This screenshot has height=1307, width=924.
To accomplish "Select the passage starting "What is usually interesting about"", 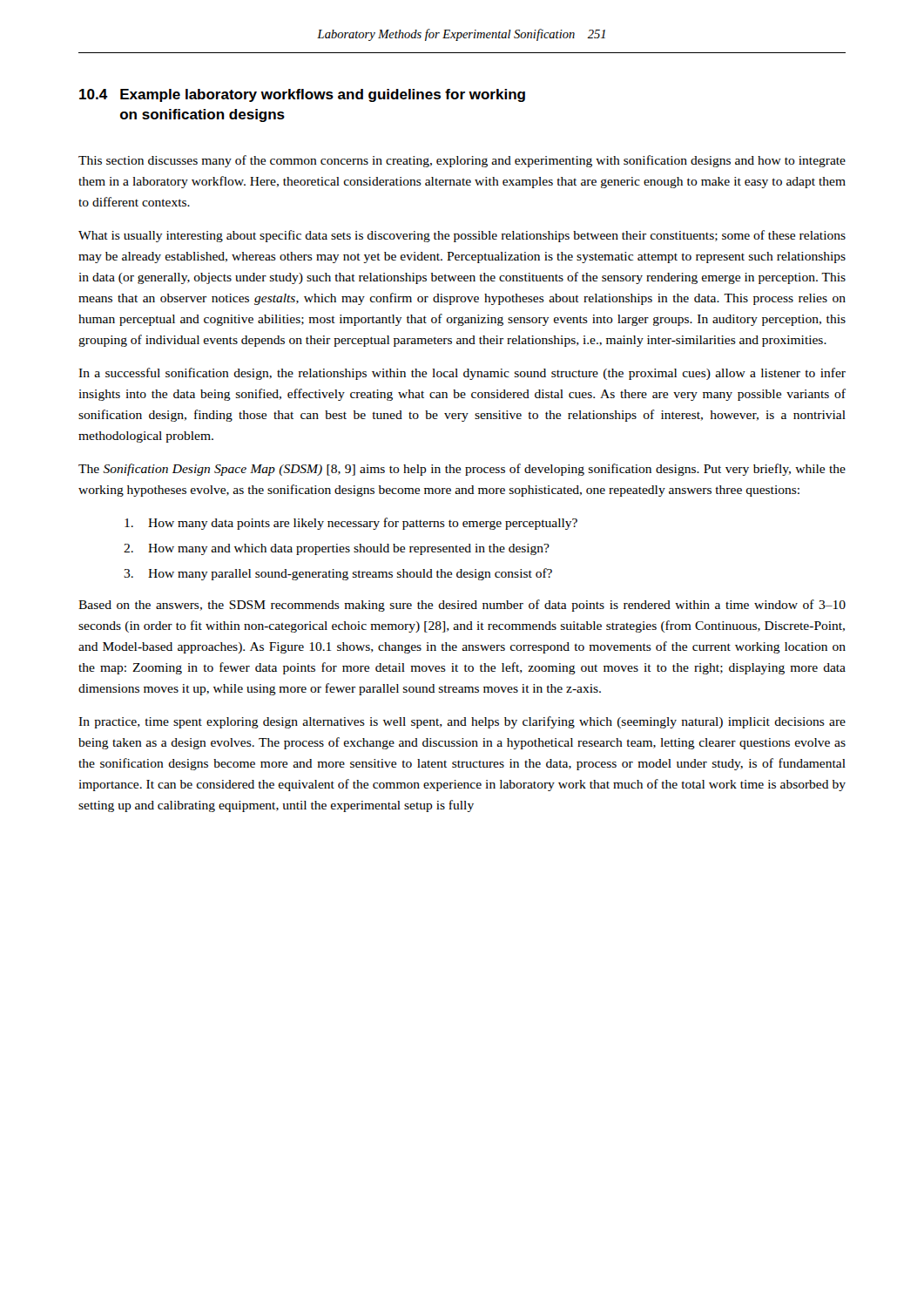I will [x=462, y=287].
